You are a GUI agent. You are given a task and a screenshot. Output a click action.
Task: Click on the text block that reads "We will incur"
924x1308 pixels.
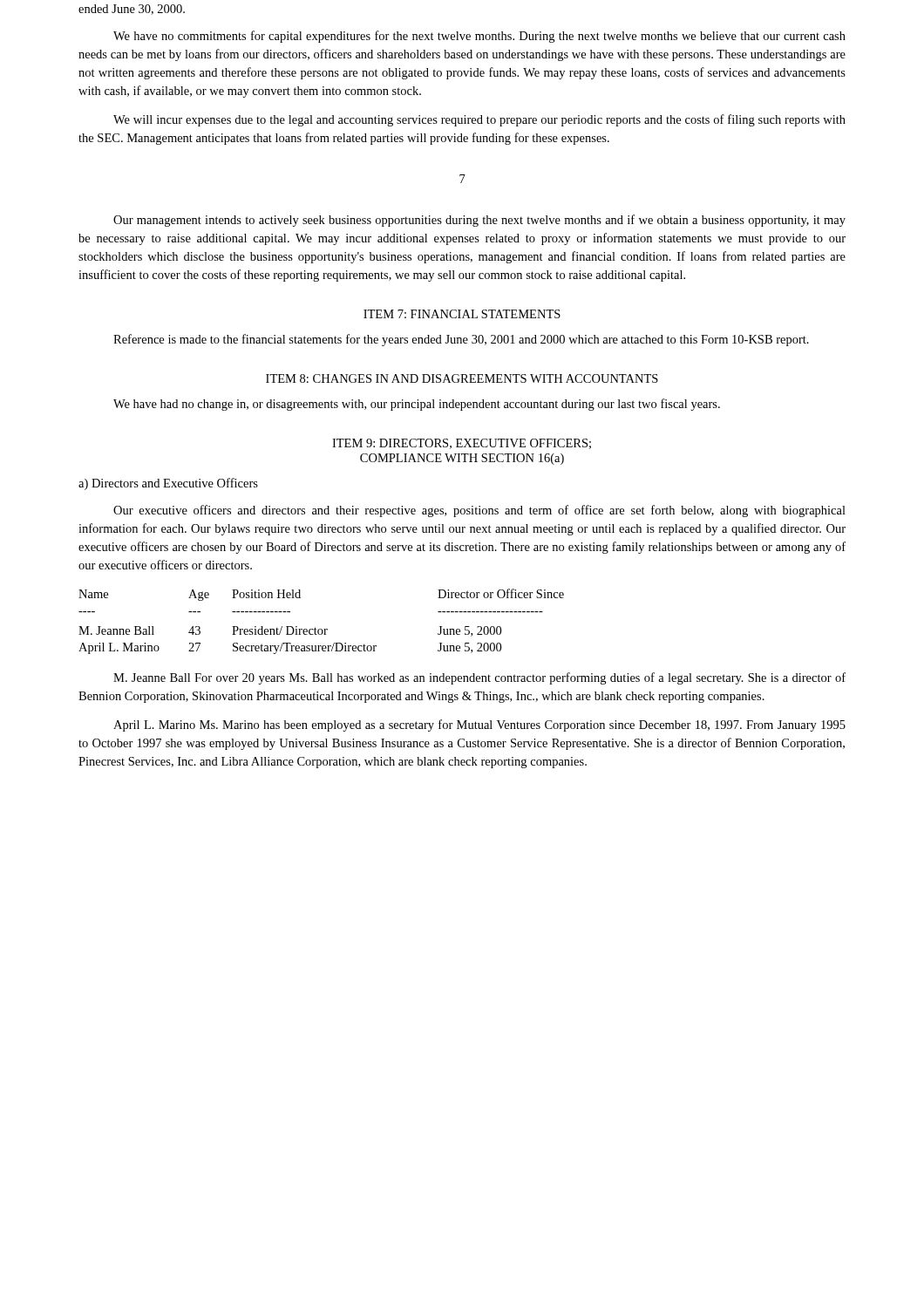coord(462,129)
